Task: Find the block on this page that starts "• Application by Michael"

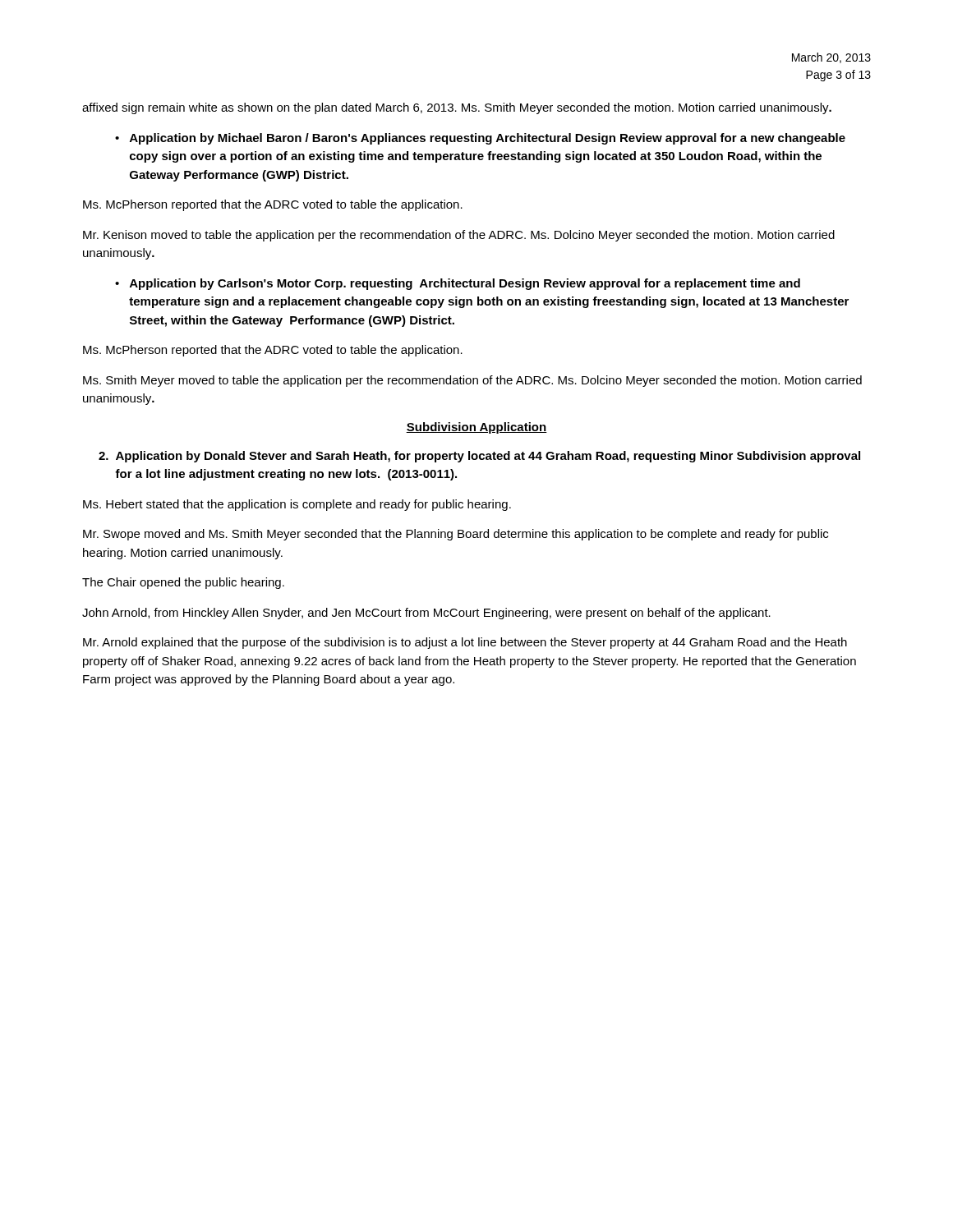Action: 493,156
